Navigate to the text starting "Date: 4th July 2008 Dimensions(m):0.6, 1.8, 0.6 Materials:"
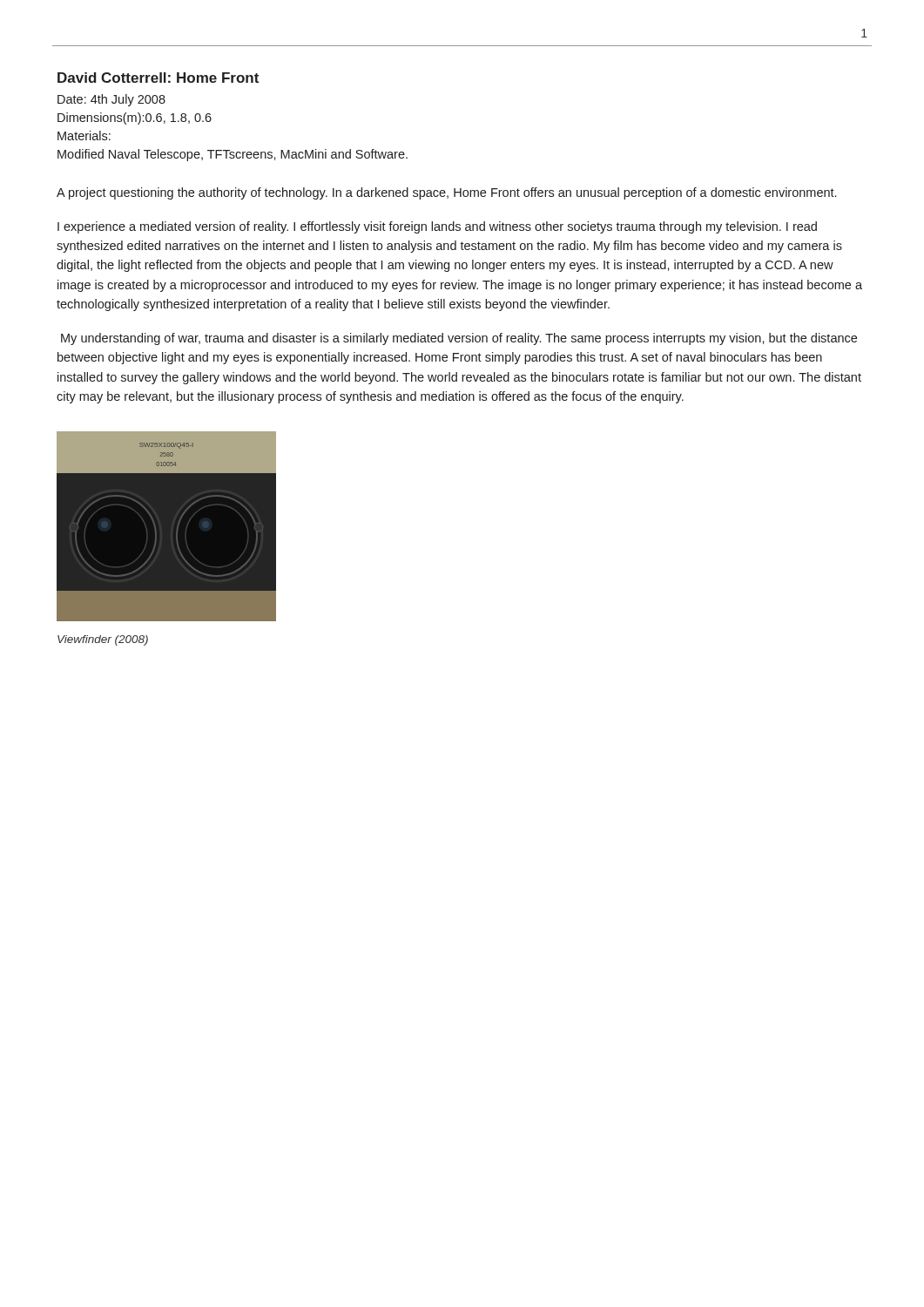Viewport: 924px width, 1307px height. 111,100
